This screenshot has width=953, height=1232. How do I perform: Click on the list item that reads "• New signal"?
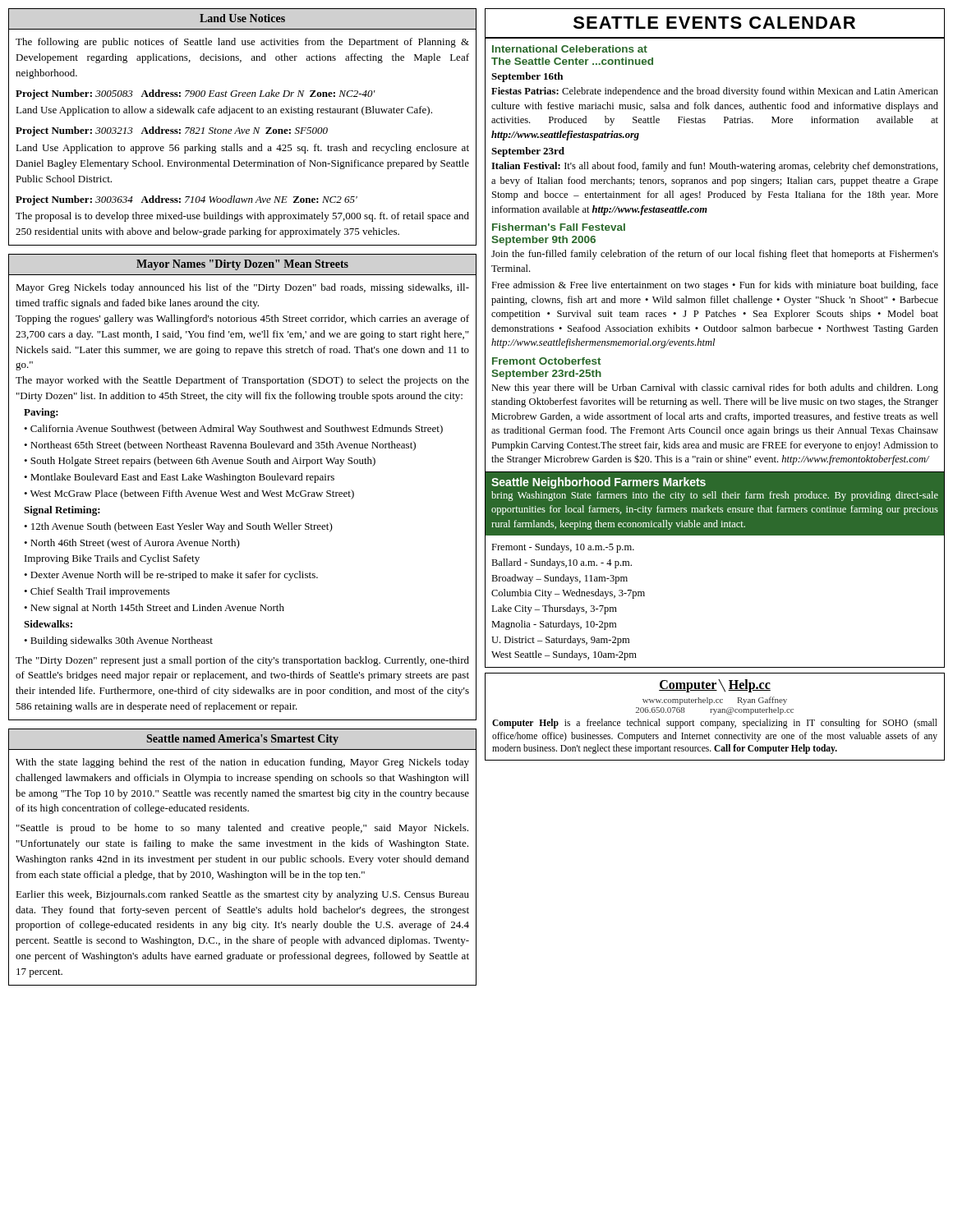pyautogui.click(x=154, y=607)
